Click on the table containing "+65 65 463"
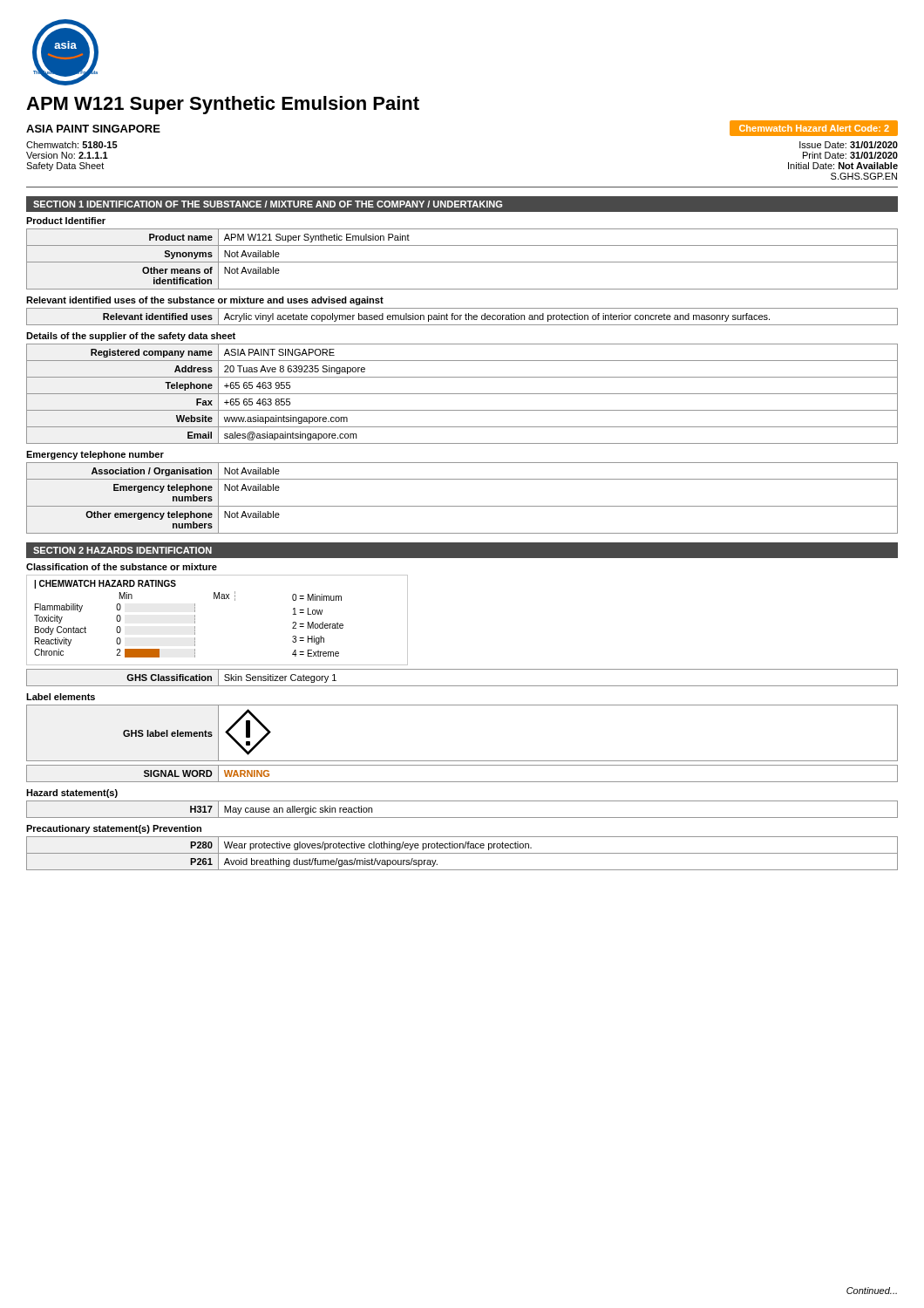924x1308 pixels. 462,394
